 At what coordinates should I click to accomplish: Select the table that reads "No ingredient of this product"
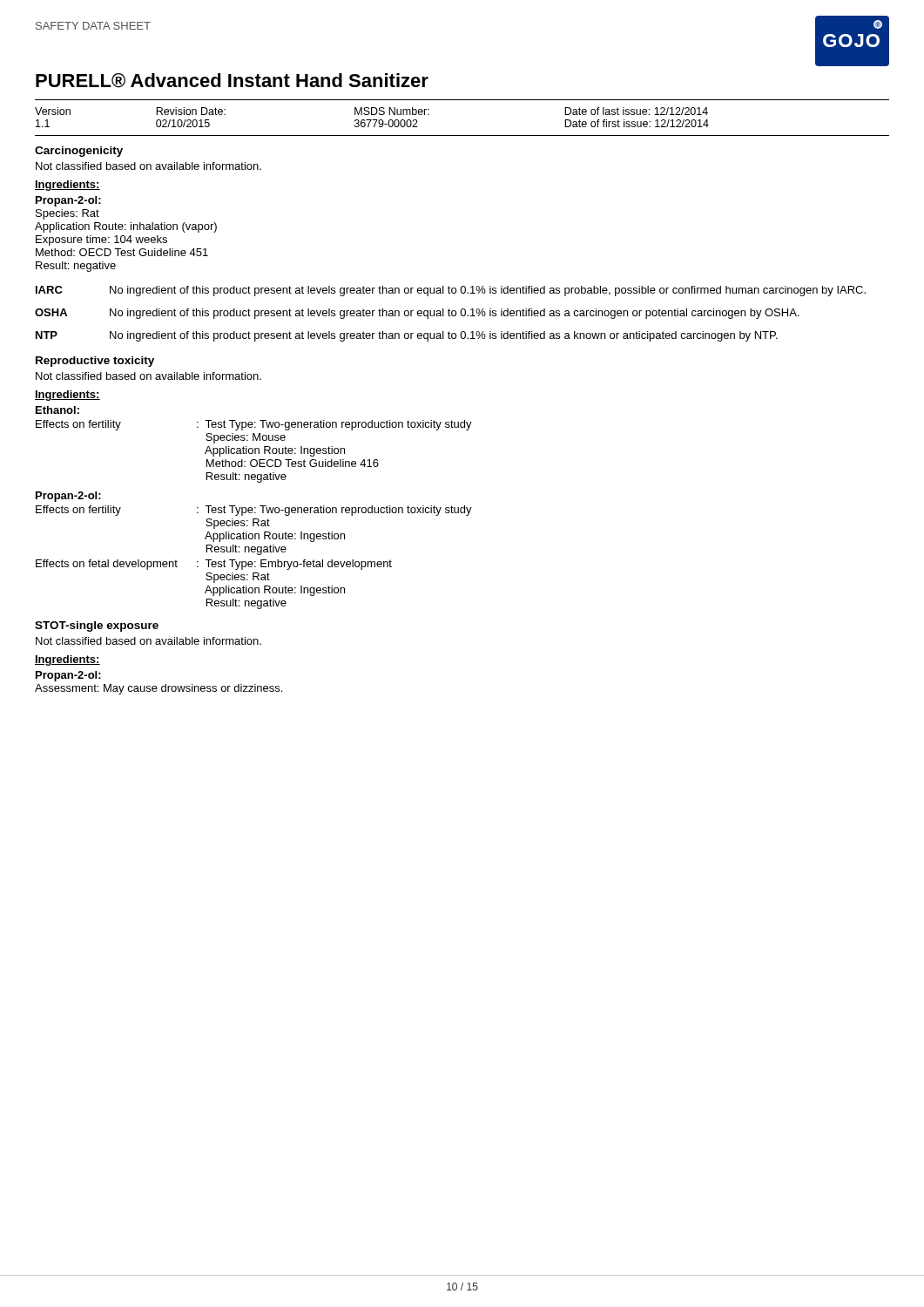coord(462,313)
